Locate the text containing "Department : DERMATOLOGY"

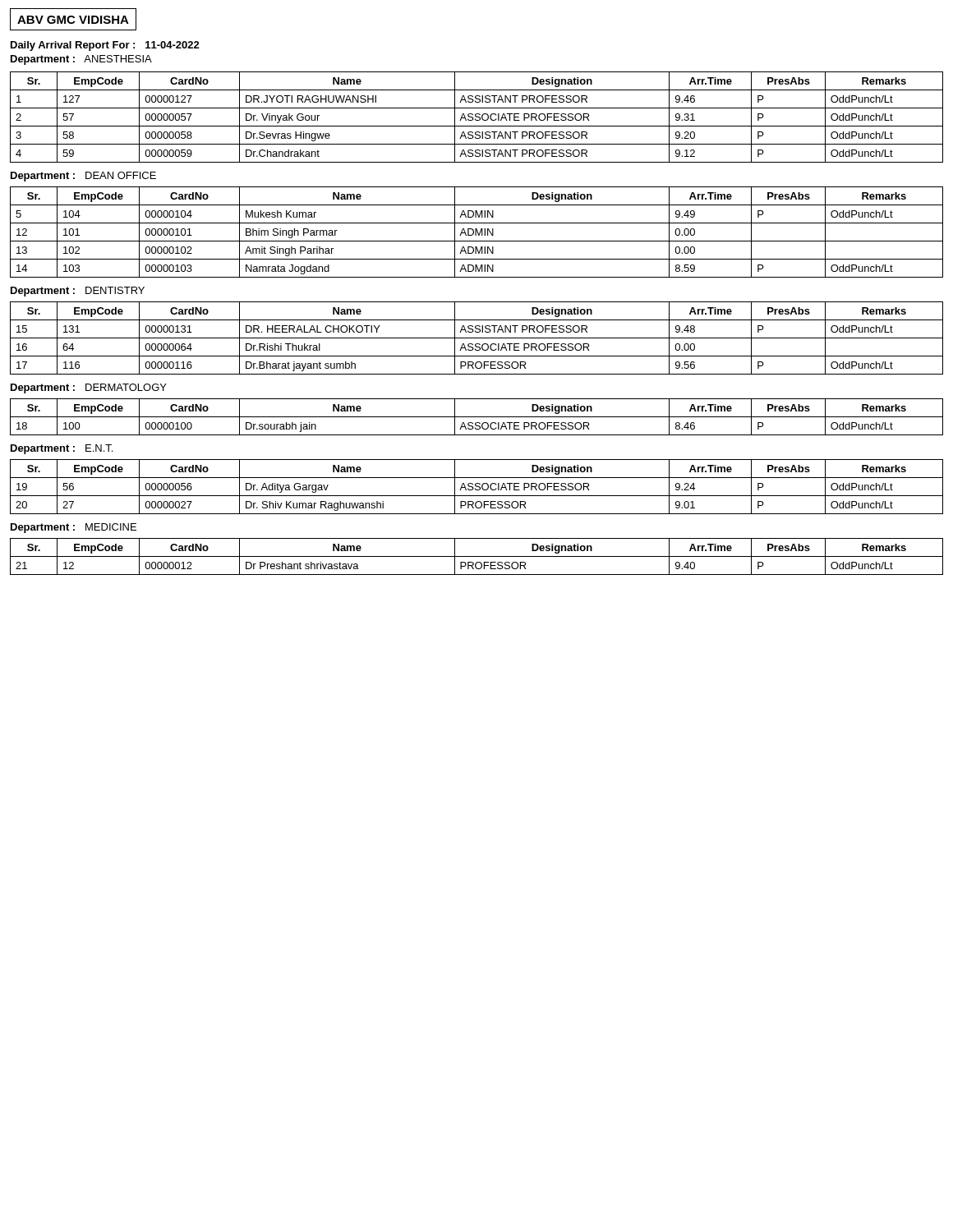[88, 387]
